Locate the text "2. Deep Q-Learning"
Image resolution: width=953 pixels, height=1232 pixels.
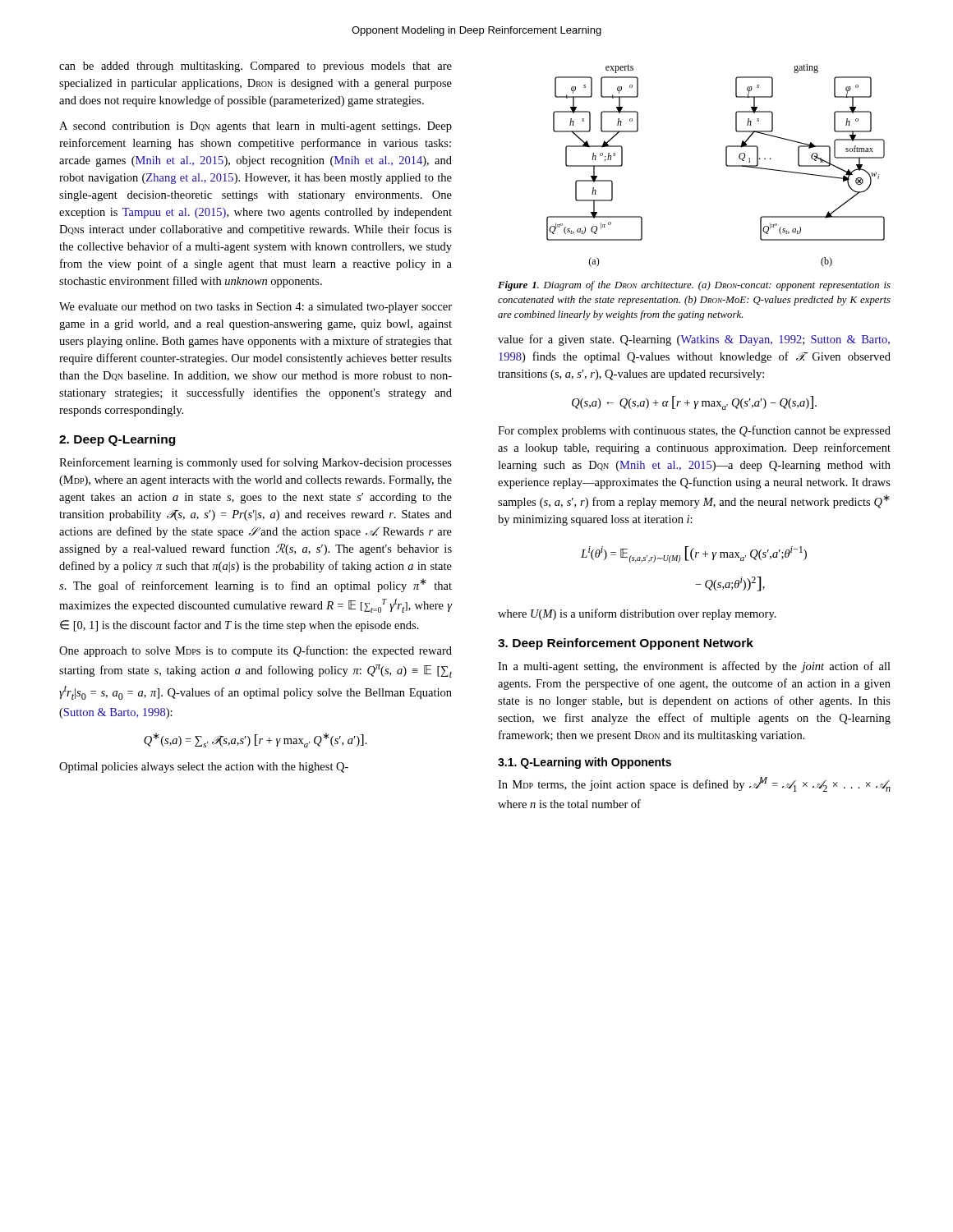point(118,439)
